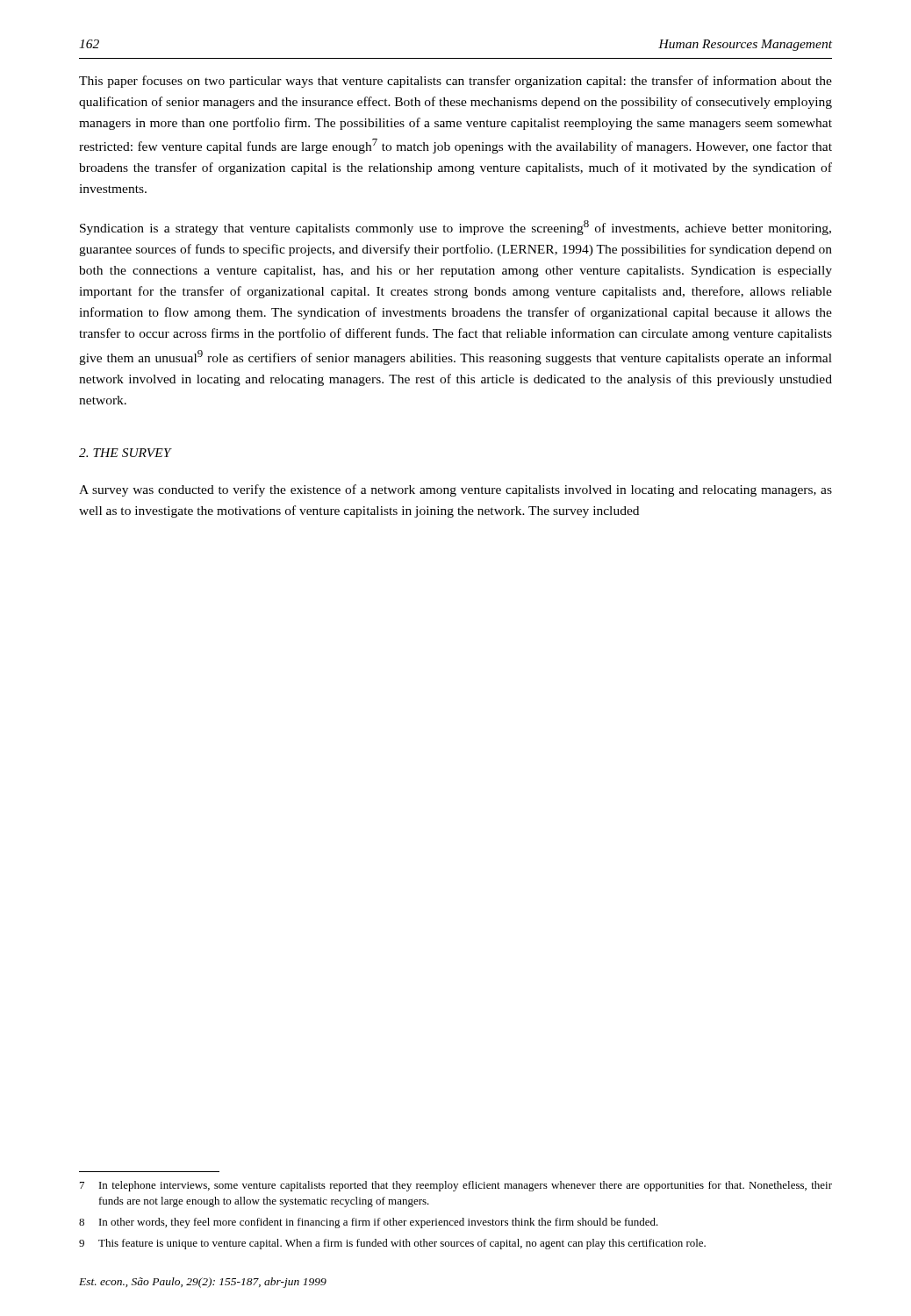Select the text block with the text "Syndication is a strategy that venture capitalists"
The height and width of the screenshot is (1316, 911).
(456, 312)
